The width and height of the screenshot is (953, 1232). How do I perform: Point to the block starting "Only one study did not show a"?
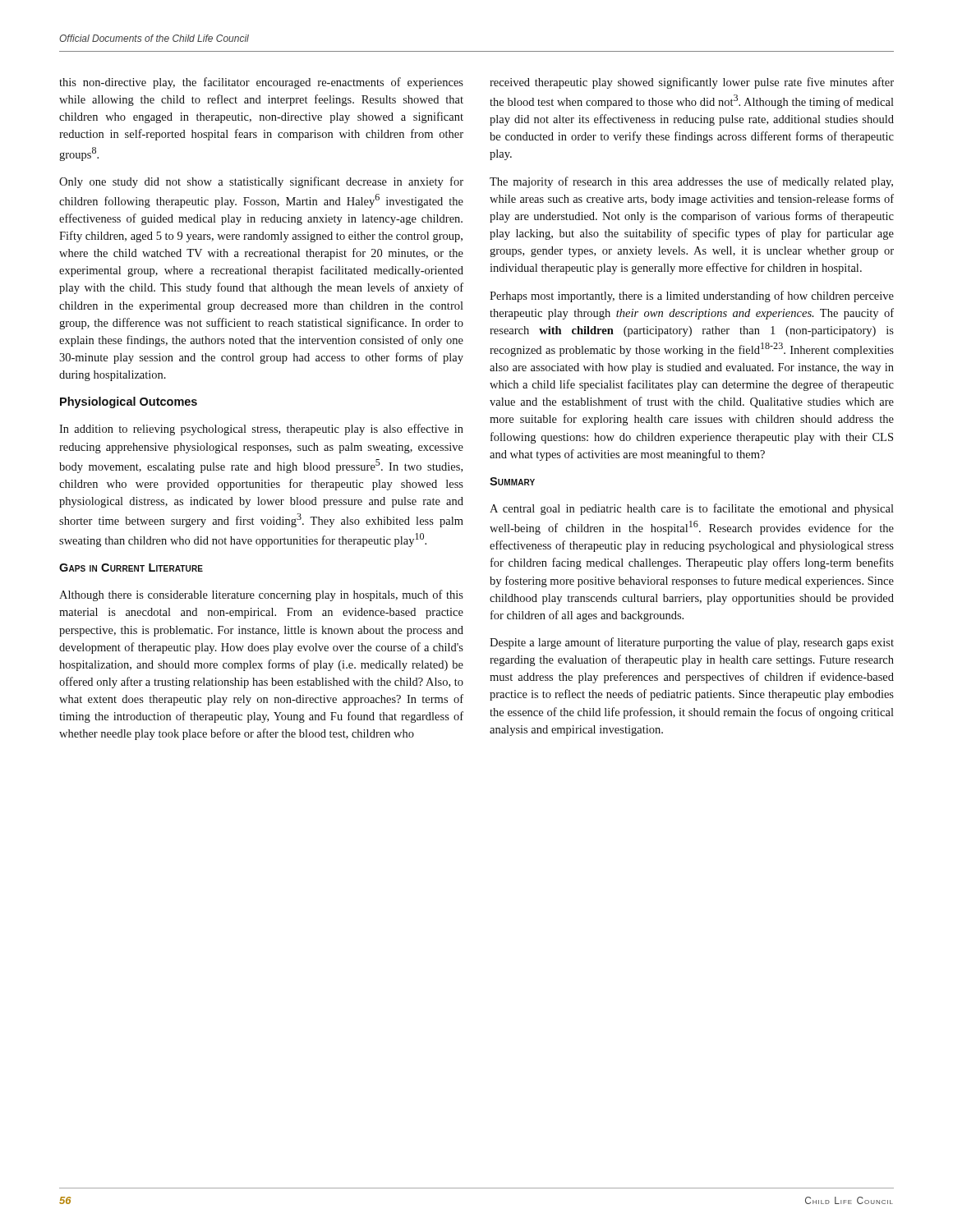tap(261, 278)
